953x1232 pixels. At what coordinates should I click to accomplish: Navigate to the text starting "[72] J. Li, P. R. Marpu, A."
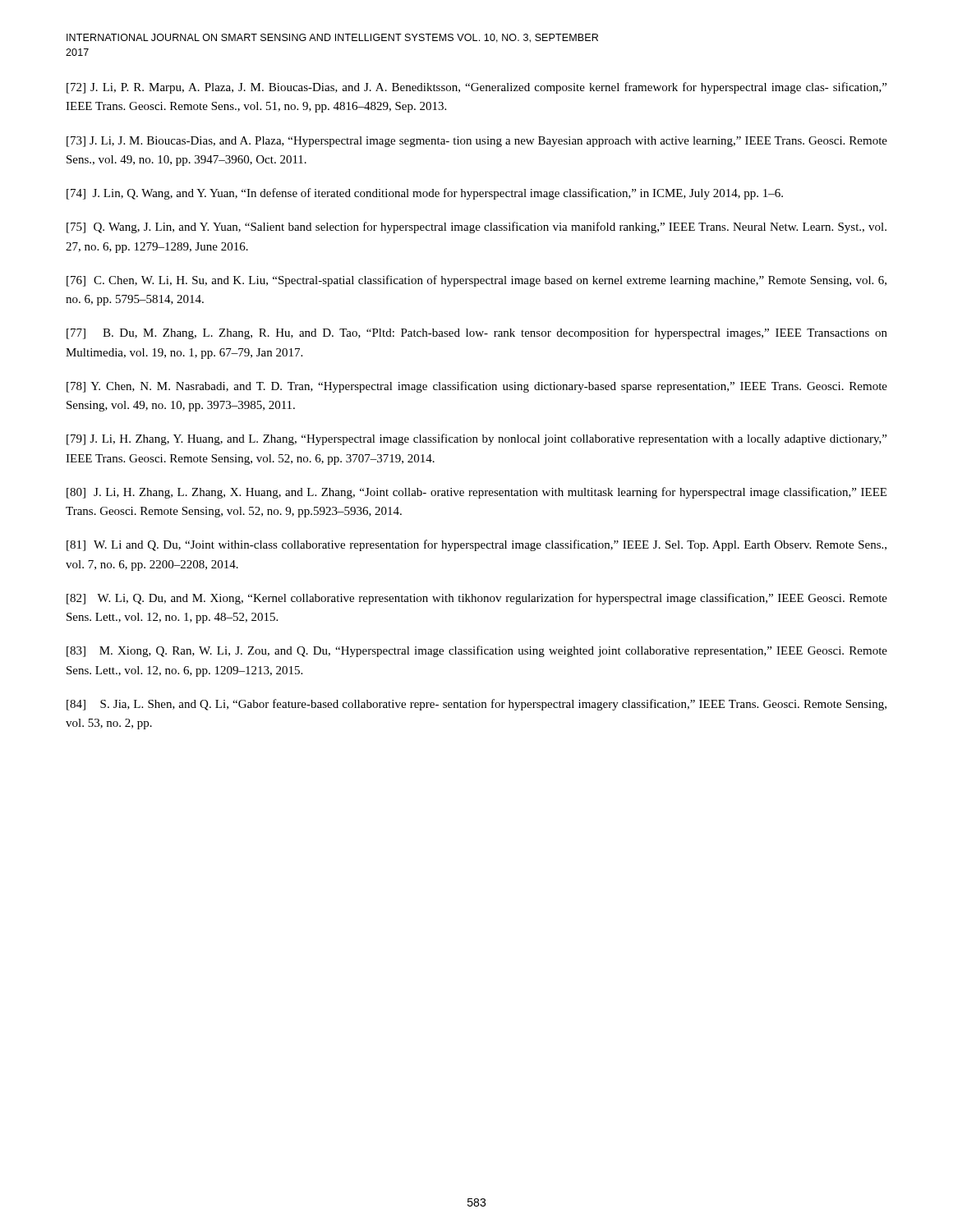(476, 97)
